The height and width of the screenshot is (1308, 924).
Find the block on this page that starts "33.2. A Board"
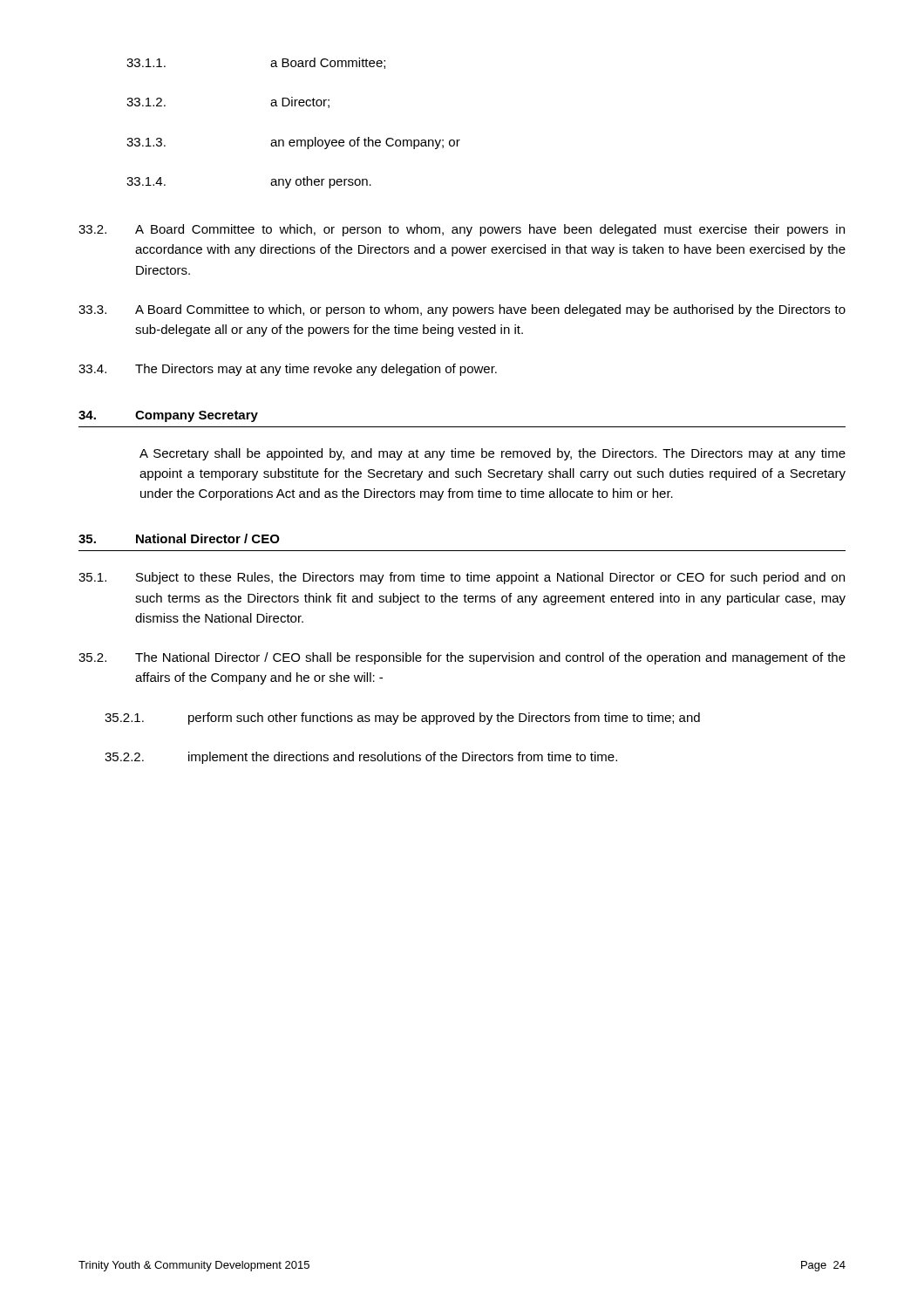tap(462, 249)
